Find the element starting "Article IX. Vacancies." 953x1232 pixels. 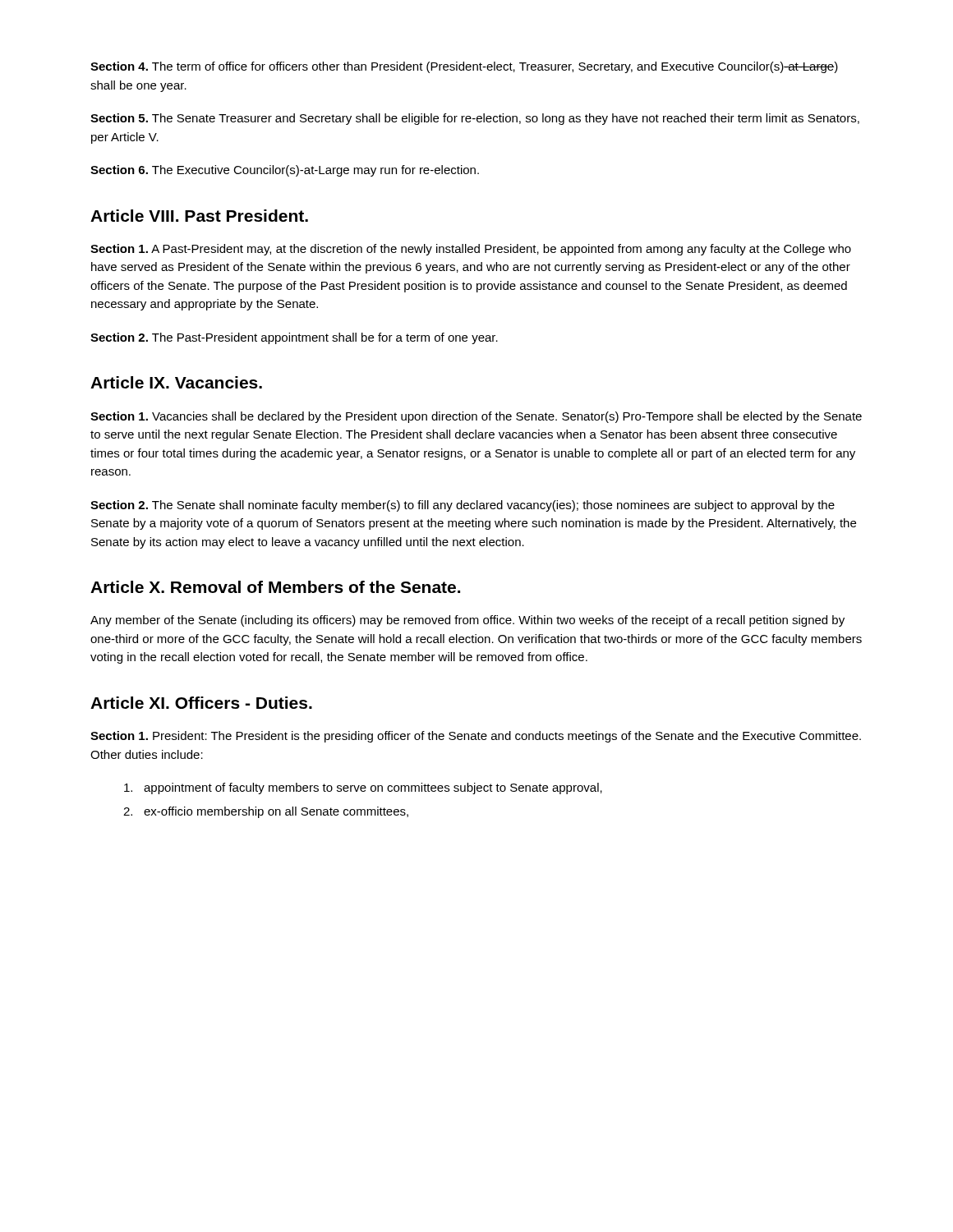tap(177, 383)
